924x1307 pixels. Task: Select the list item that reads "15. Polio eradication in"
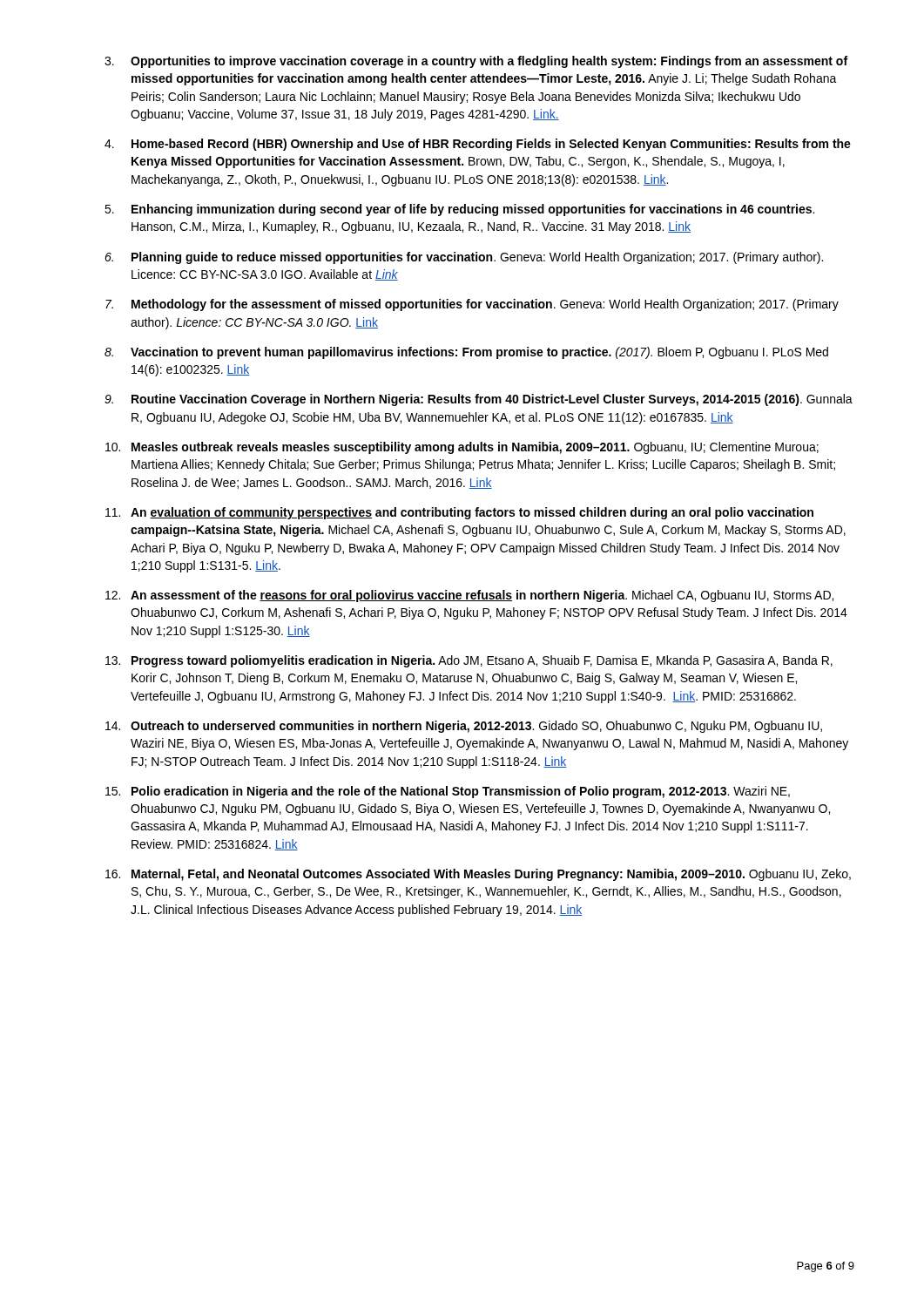point(479,818)
